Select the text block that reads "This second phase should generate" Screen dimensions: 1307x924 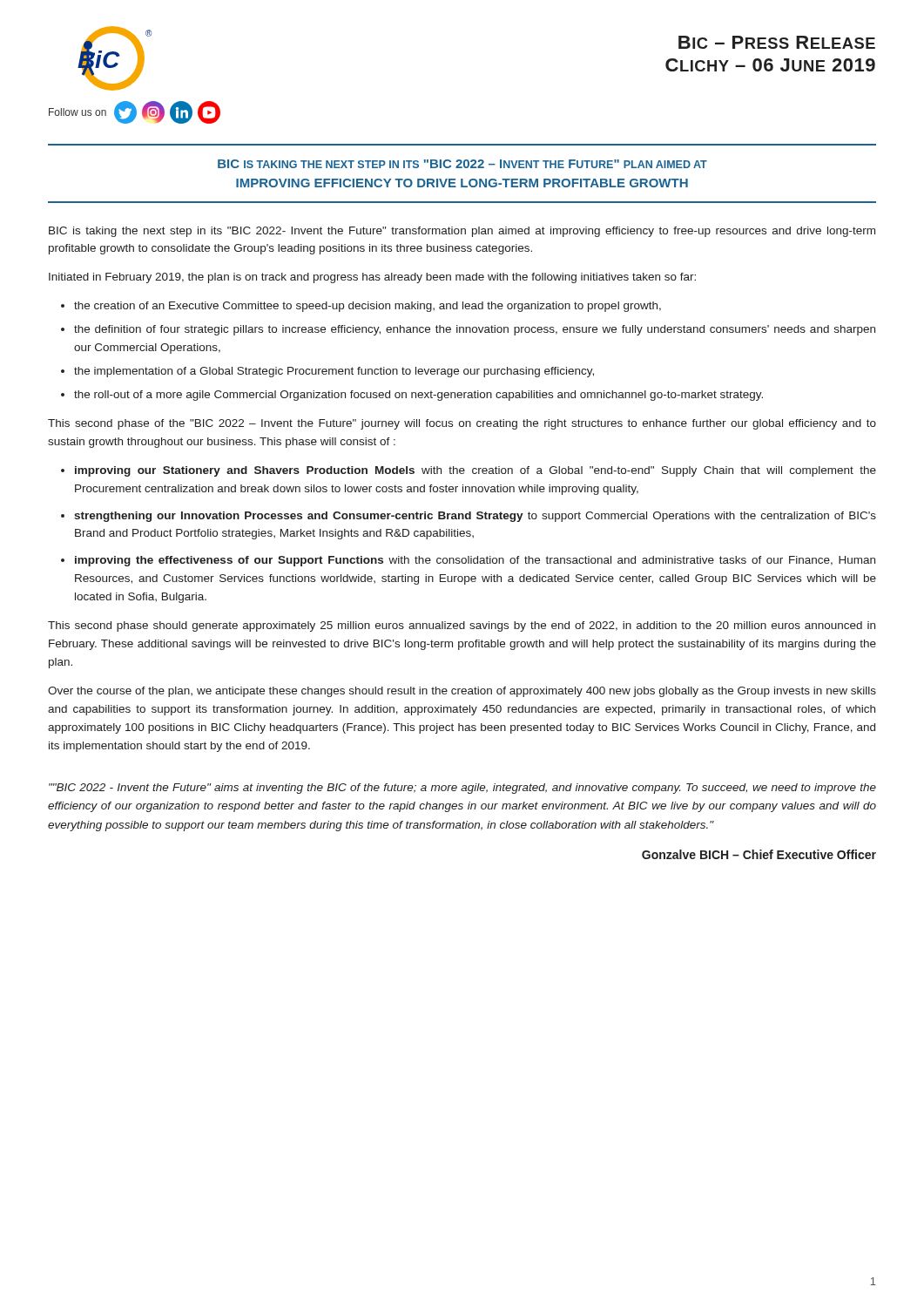(x=462, y=644)
